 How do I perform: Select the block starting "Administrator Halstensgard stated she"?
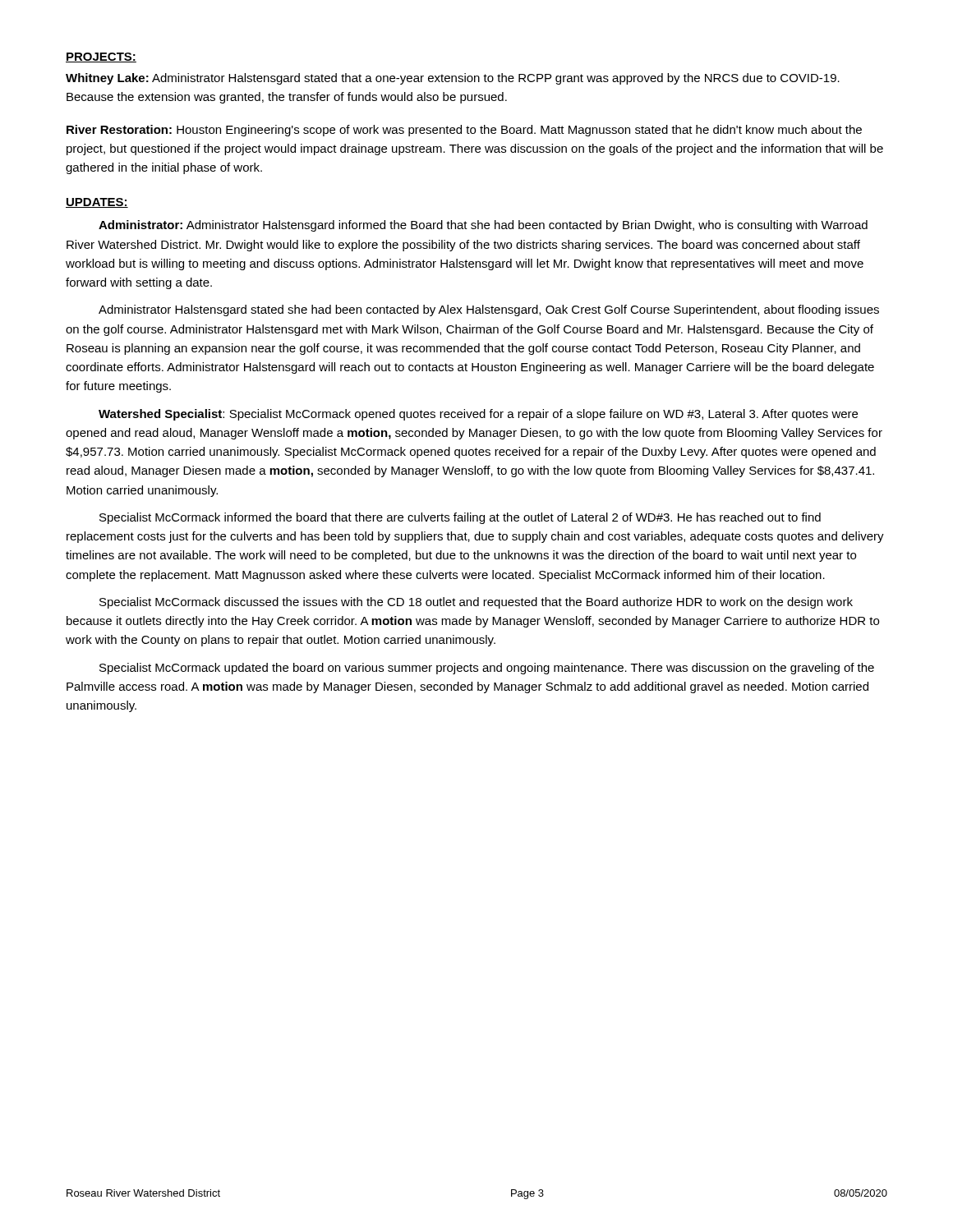(473, 348)
